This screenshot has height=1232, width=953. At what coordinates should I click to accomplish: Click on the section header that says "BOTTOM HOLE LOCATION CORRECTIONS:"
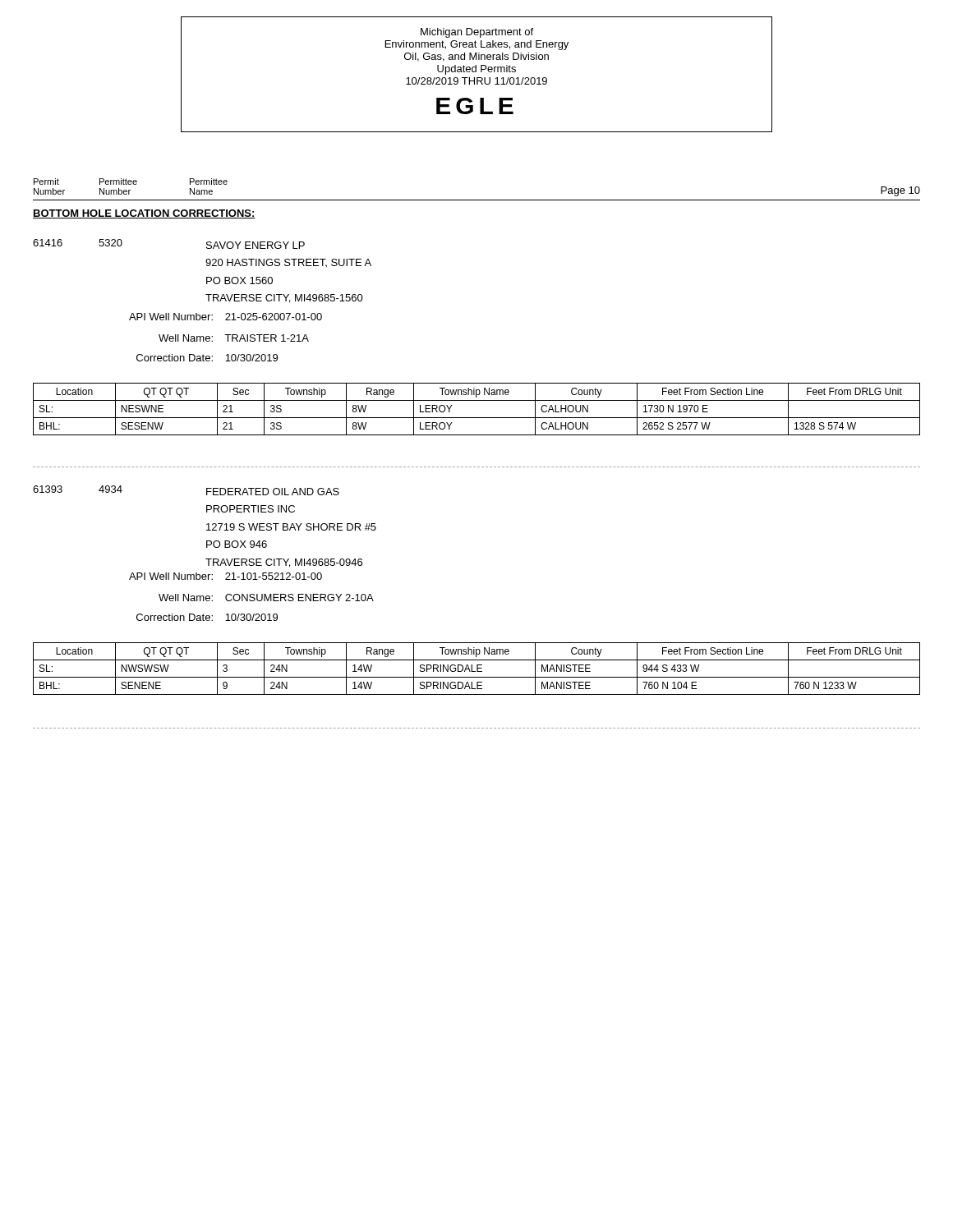coord(144,213)
